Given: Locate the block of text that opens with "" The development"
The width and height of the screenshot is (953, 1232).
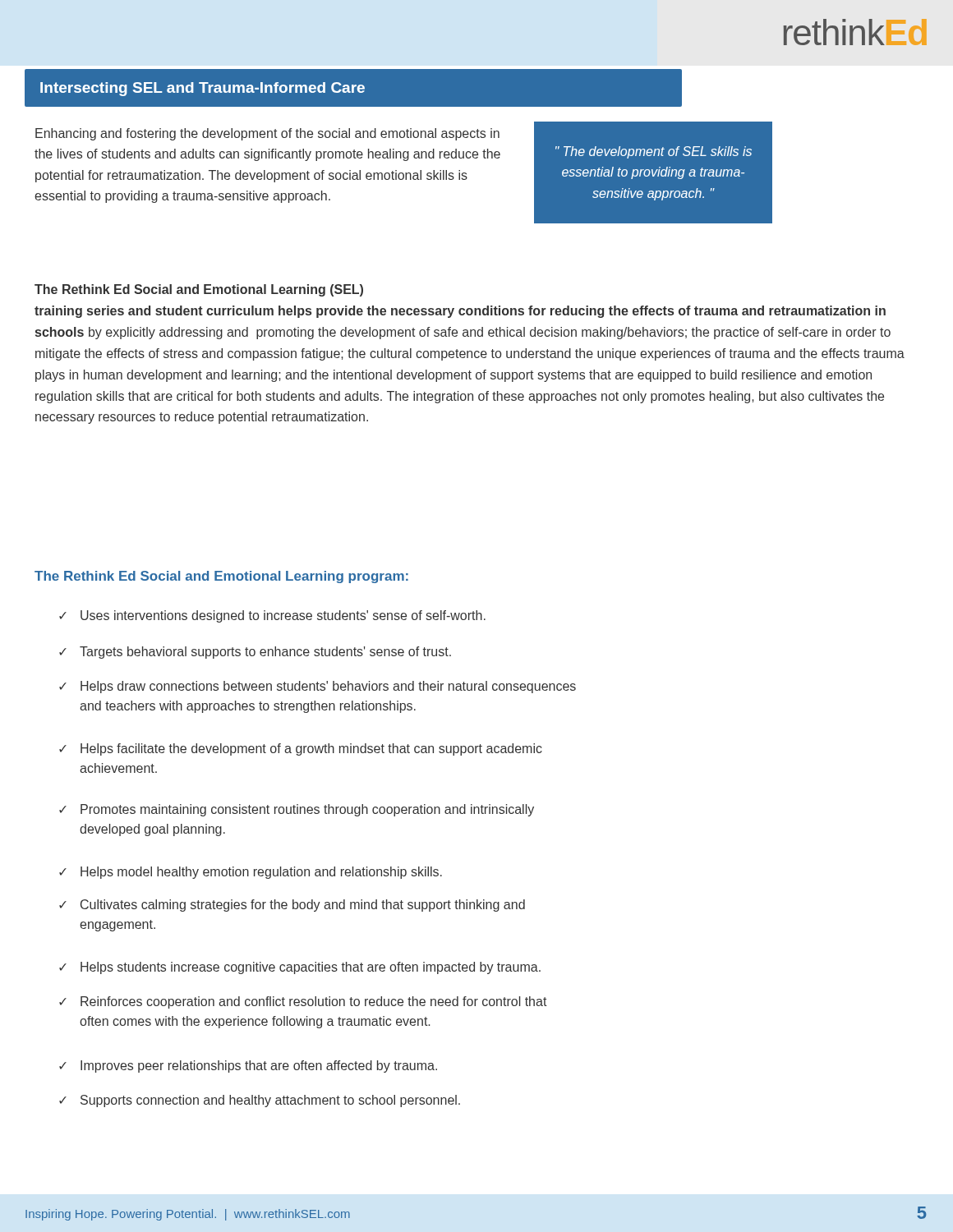Looking at the screenshot, I should click(653, 172).
